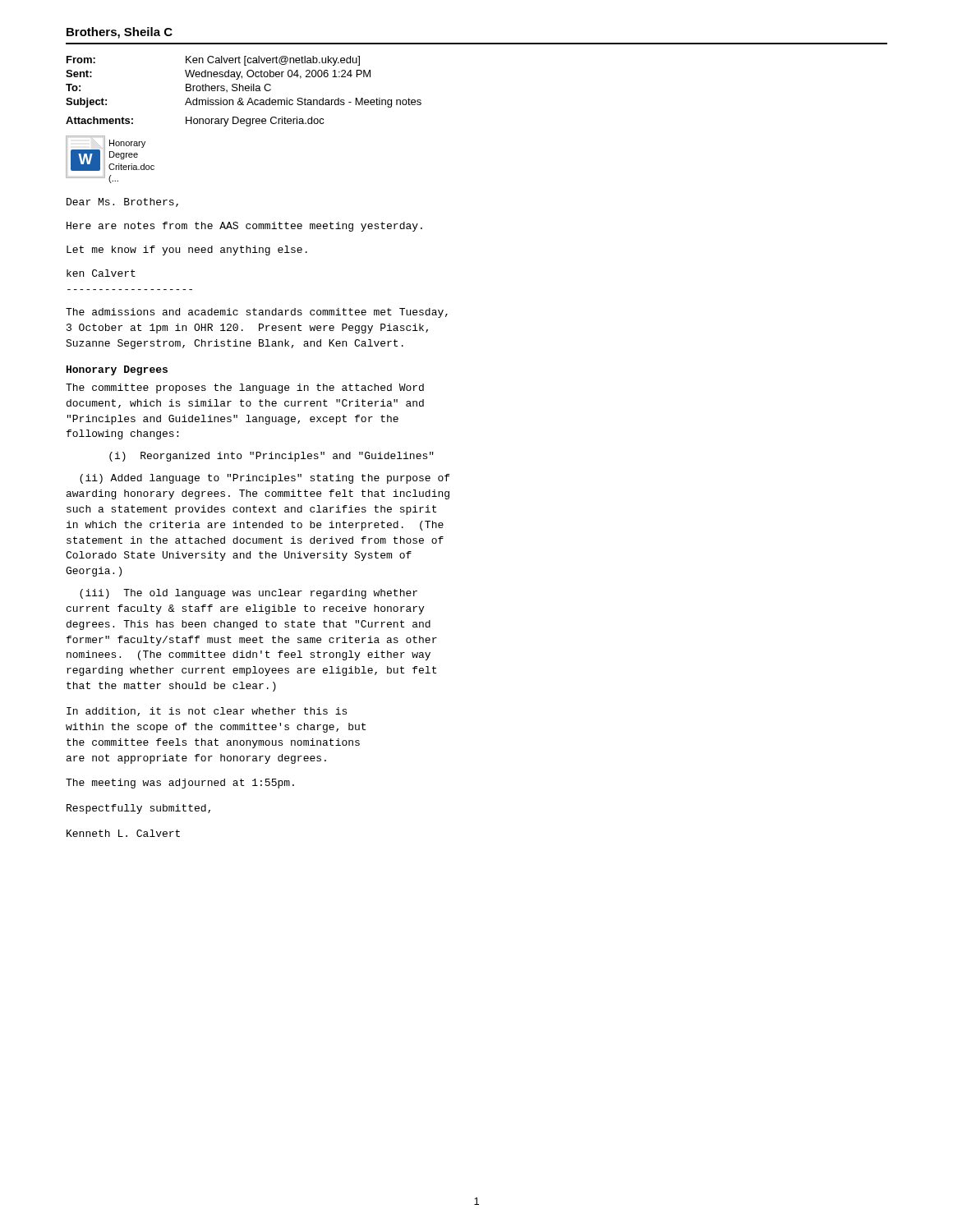953x1232 pixels.
Task: Point to "Kenneth L. Calvert"
Action: coord(123,834)
